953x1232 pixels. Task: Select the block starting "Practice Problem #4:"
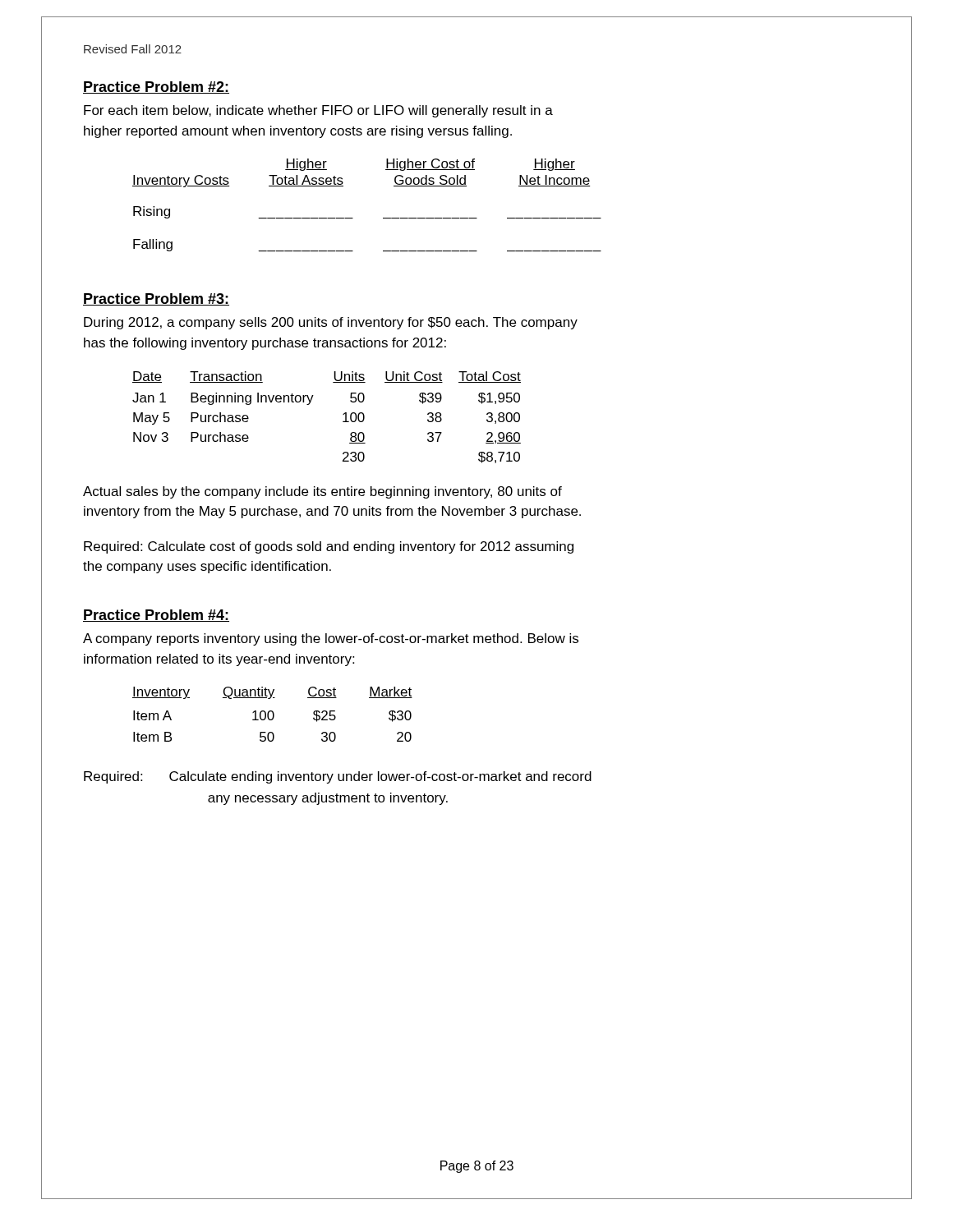click(156, 615)
